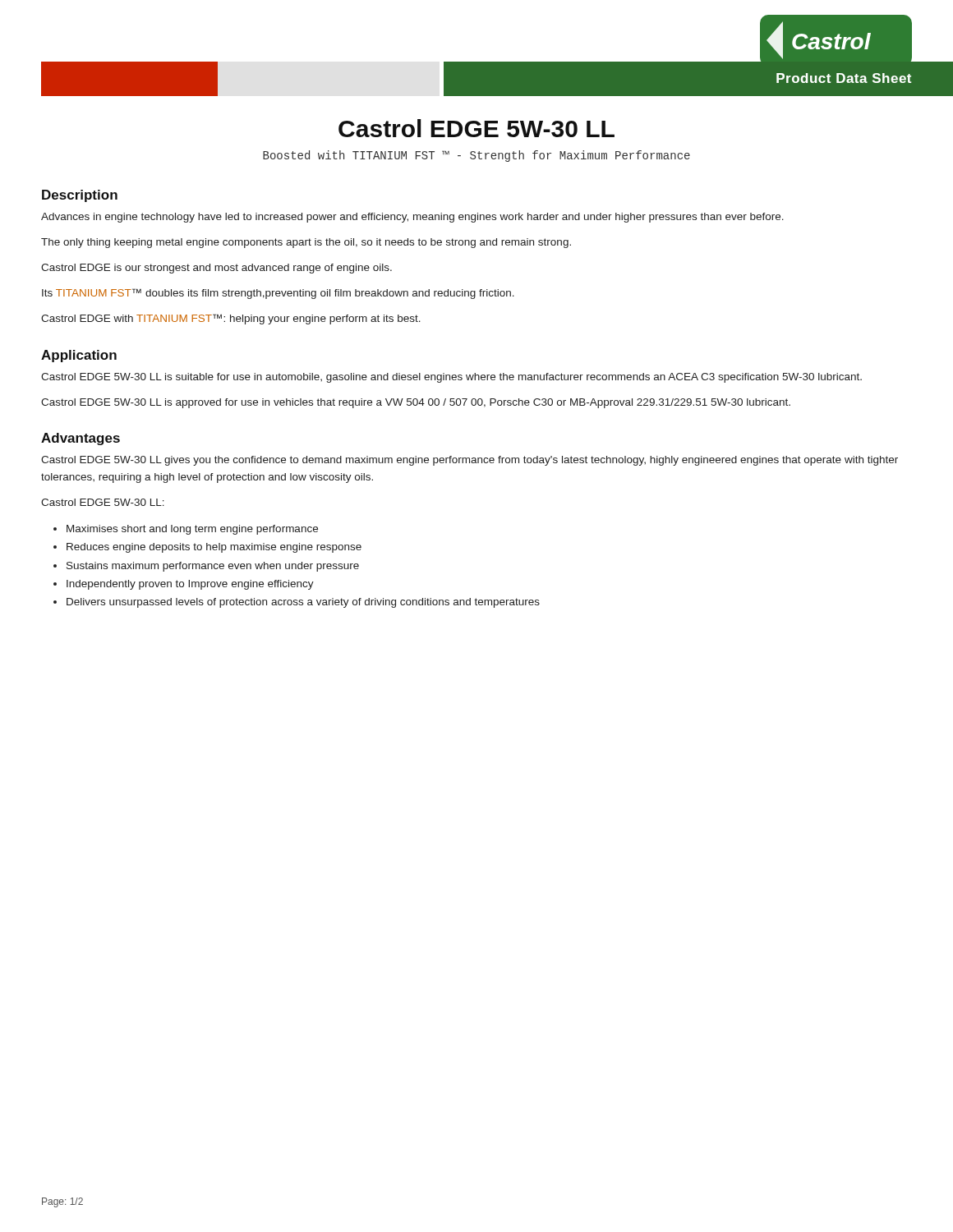Point to the text block starting "Reduces engine deposits to"
953x1232 pixels.
[214, 547]
